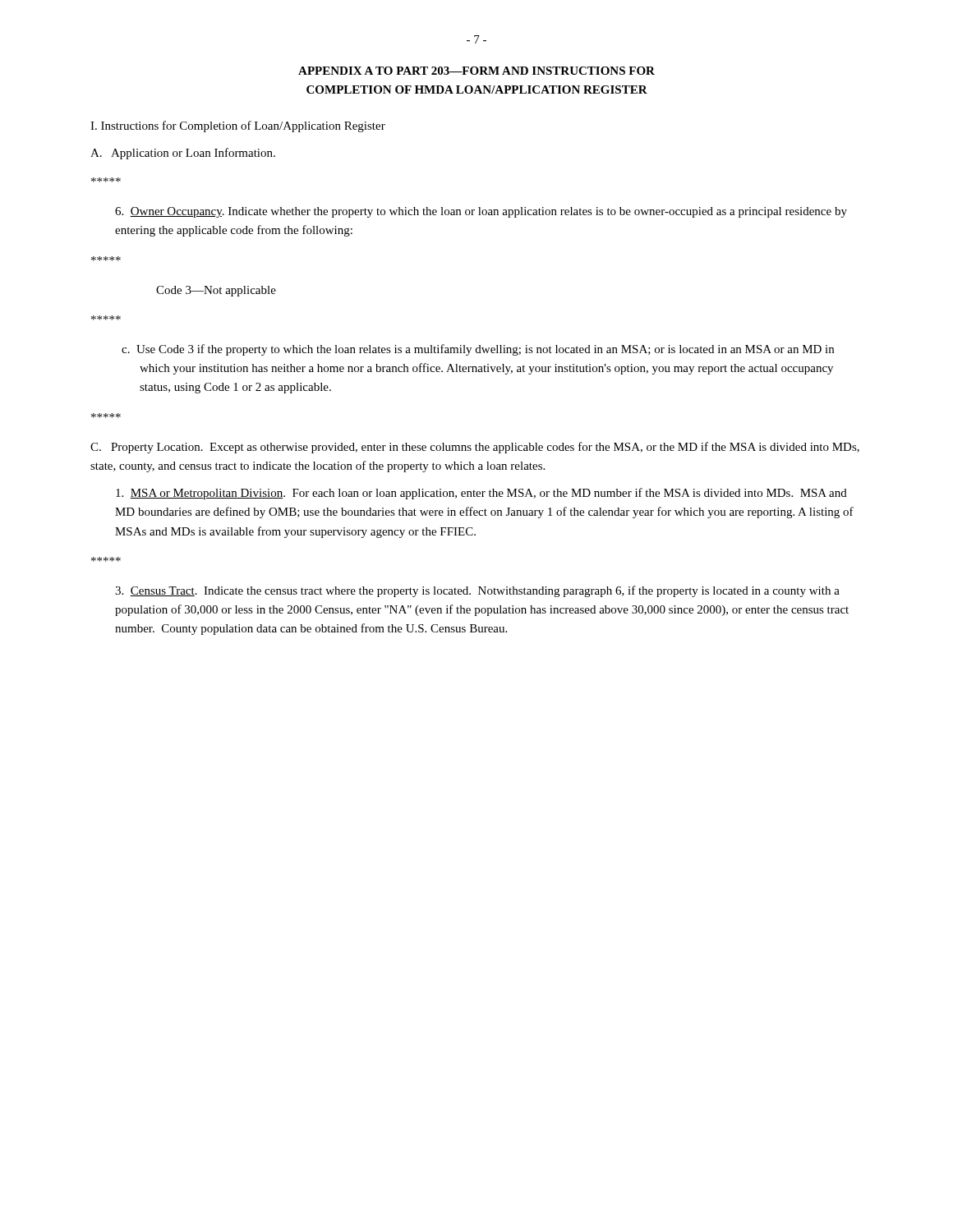Click on the section header containing "I. Instructions for Completion of Loan/Application Register"
The width and height of the screenshot is (953, 1232).
pos(238,126)
